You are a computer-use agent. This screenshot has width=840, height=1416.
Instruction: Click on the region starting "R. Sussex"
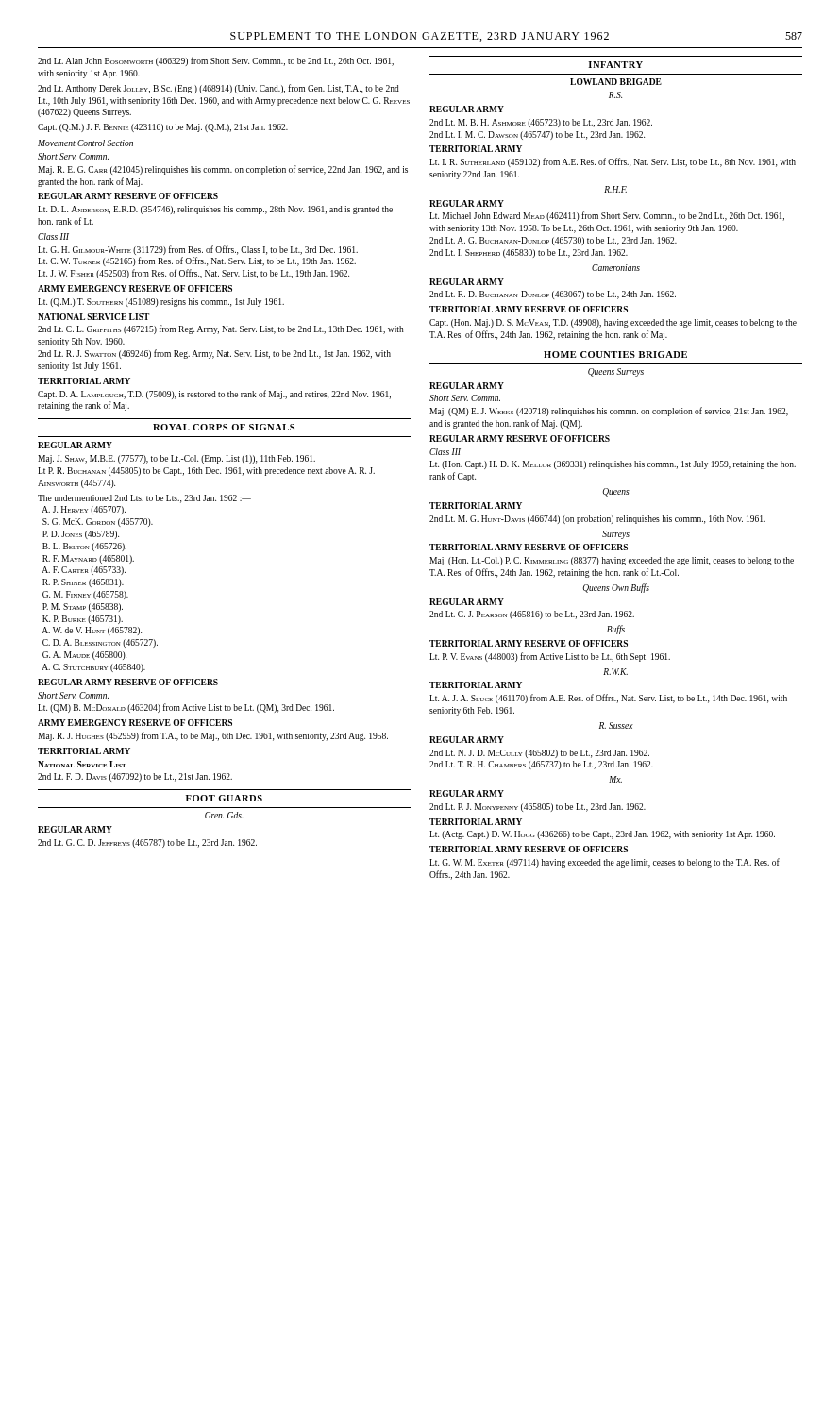616,726
